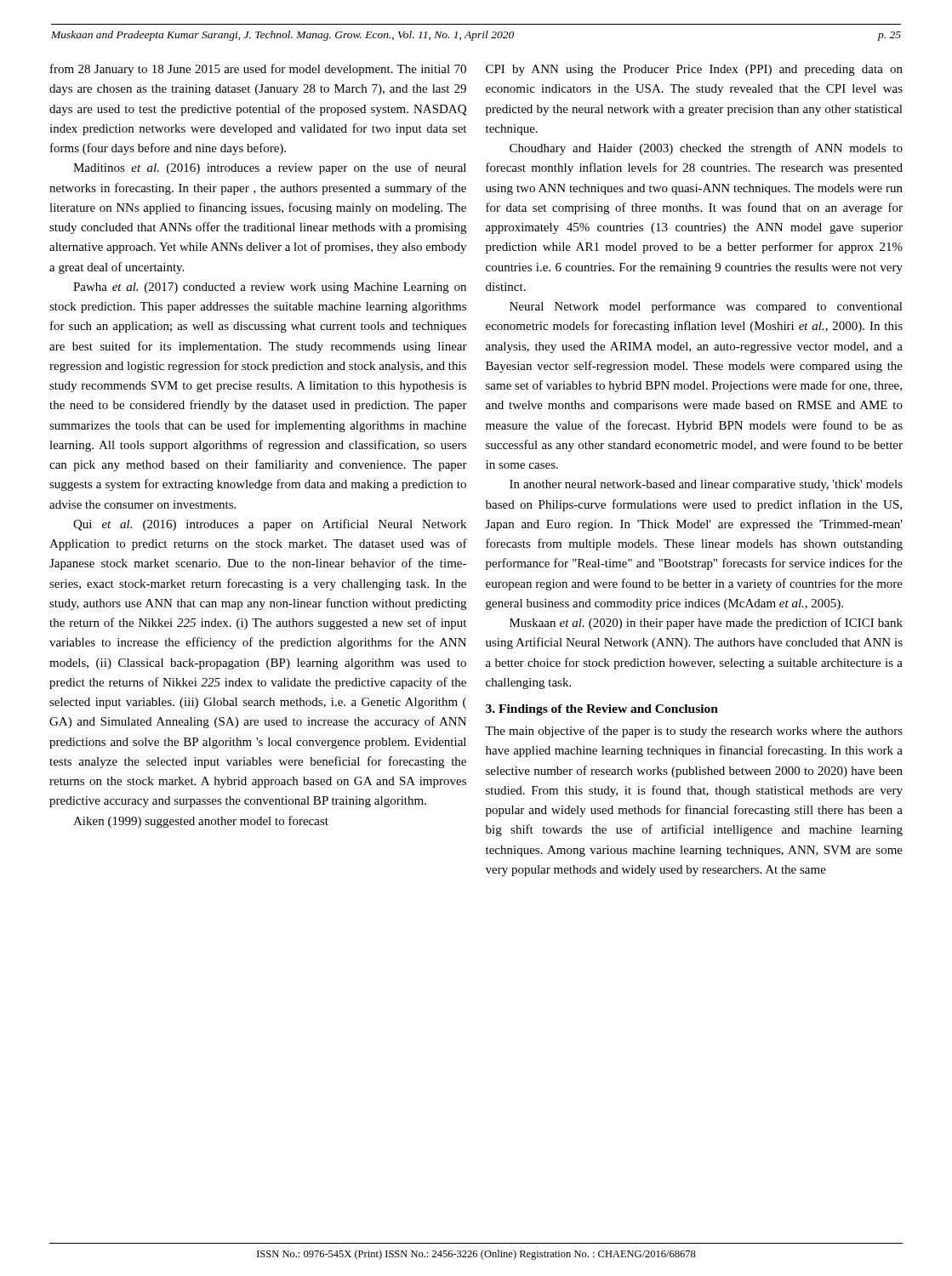Navigate to the block starting "Muskaan et al. (2020) in their paper have"

point(694,653)
